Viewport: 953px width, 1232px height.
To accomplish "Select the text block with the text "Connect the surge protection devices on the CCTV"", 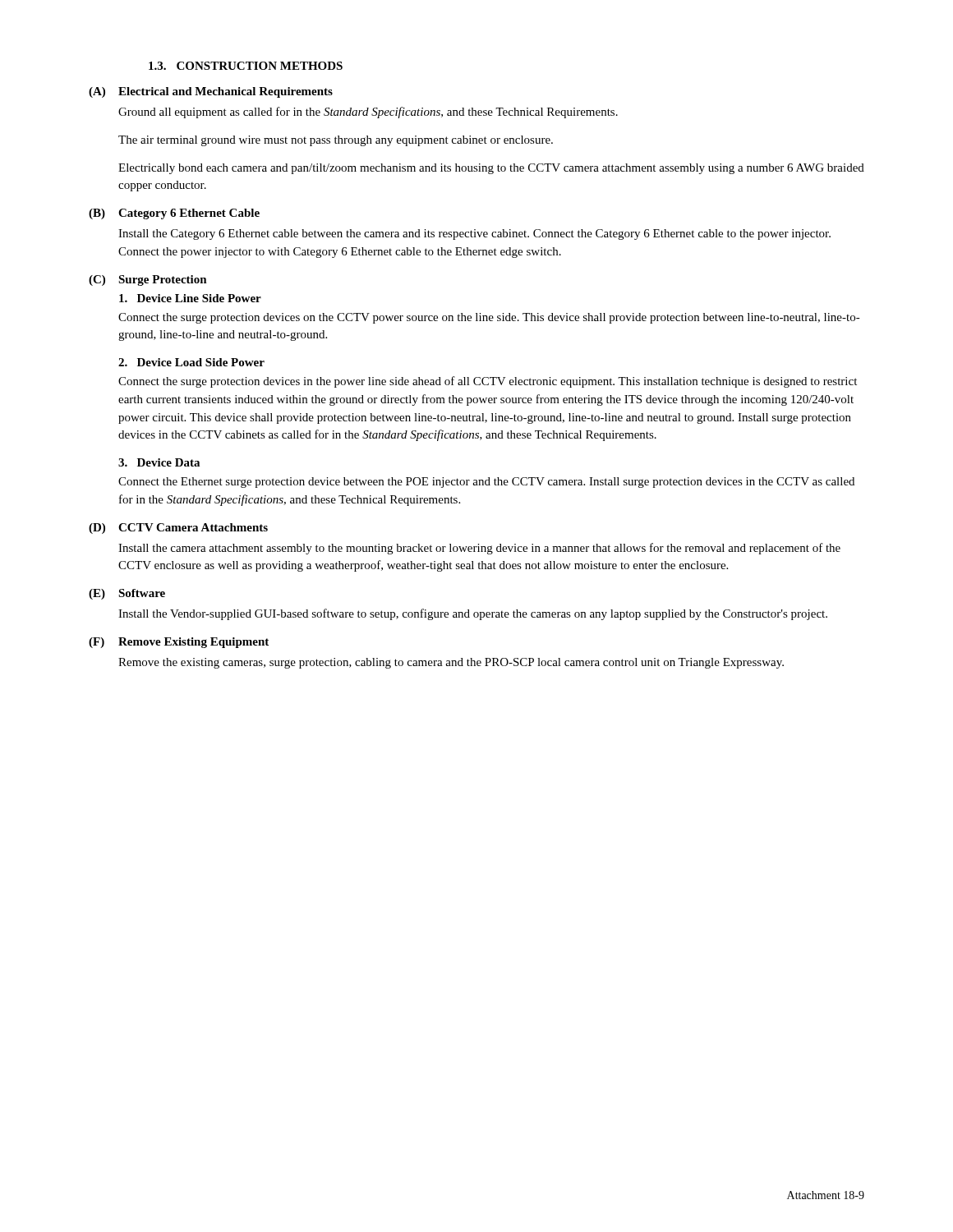I will (x=491, y=326).
